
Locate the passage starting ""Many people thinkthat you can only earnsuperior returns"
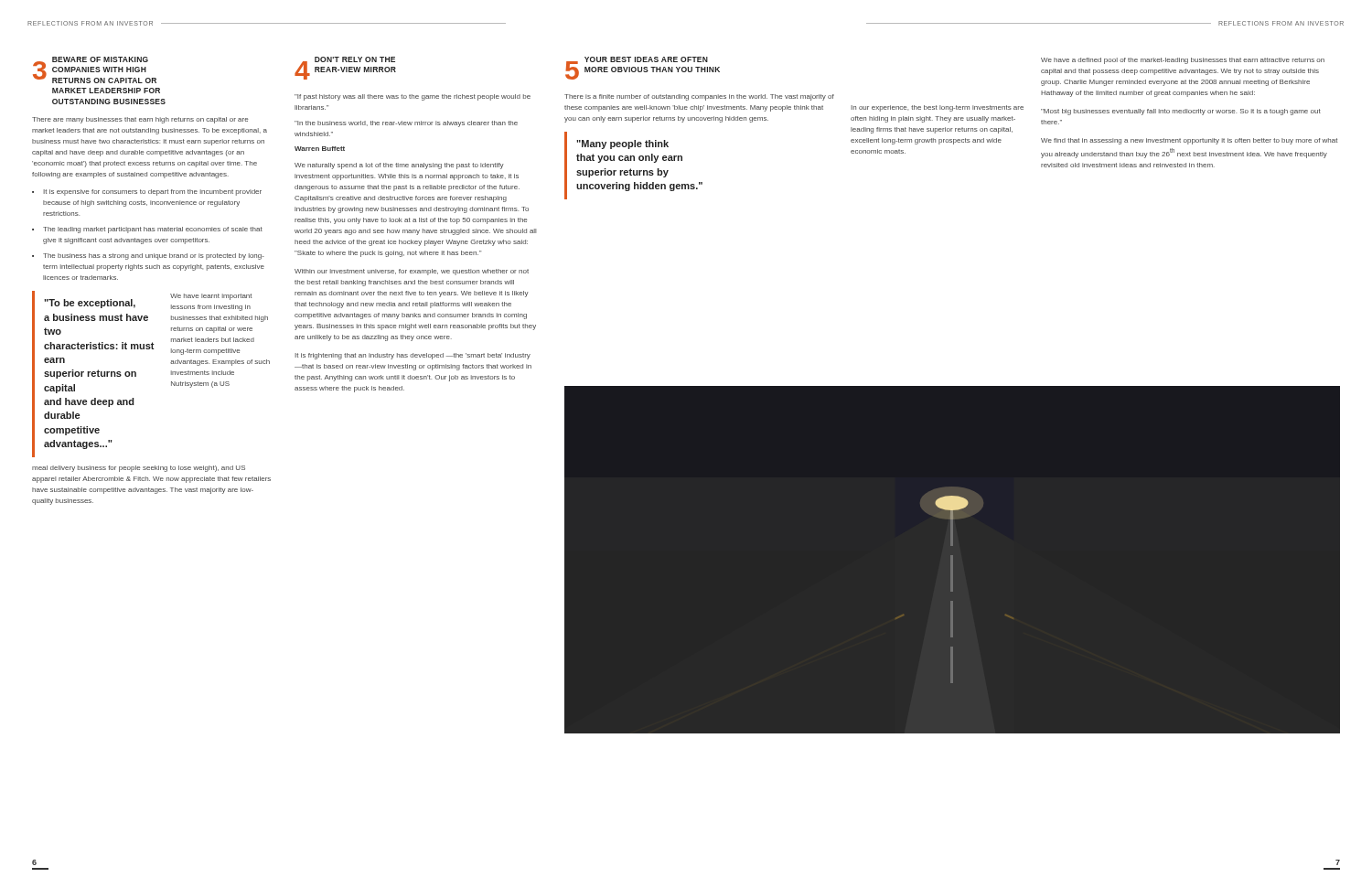tap(622, 144)
